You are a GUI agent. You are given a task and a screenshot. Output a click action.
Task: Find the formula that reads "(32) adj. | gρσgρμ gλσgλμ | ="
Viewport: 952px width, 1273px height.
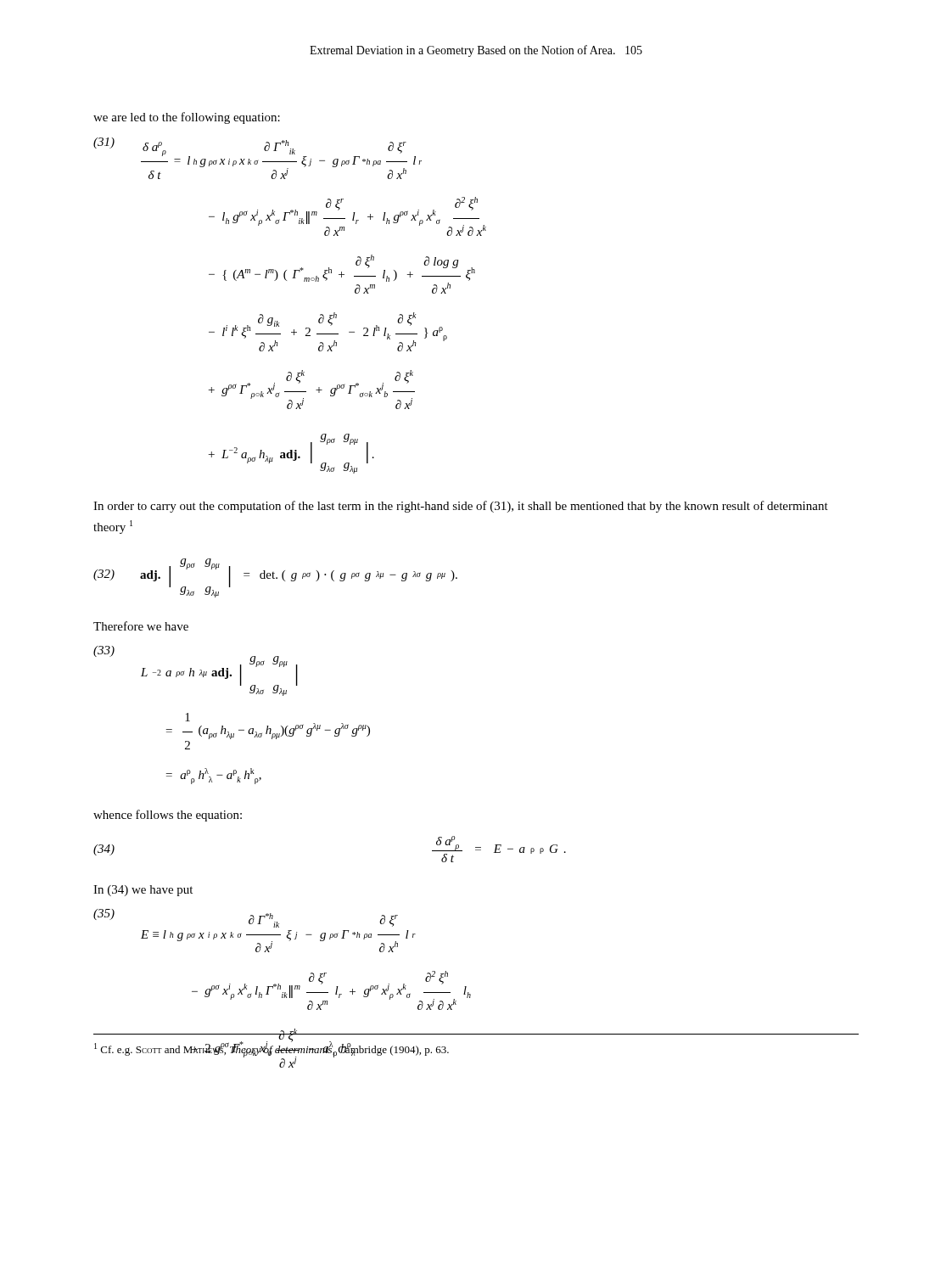pos(476,574)
